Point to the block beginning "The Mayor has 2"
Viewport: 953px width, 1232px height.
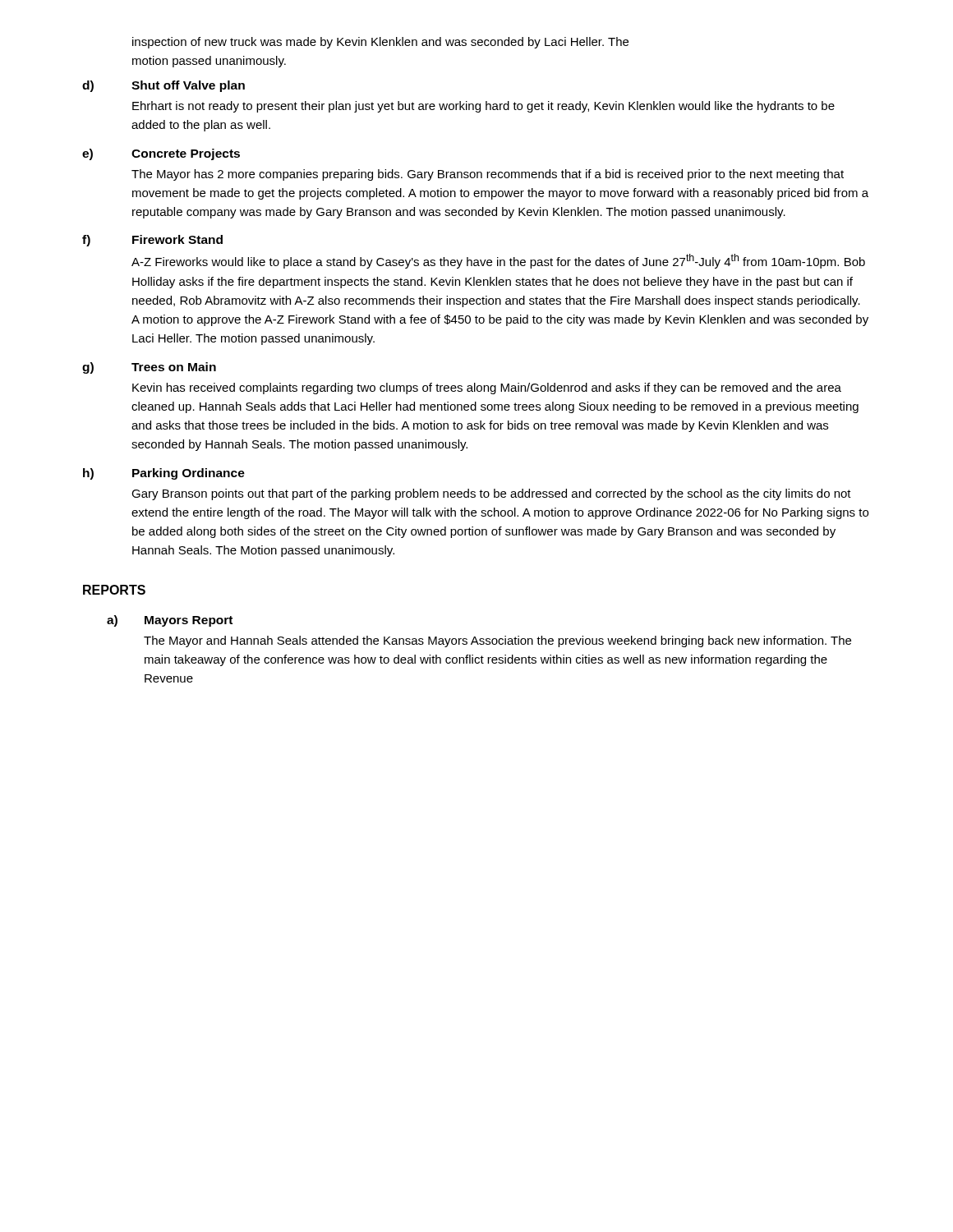(x=500, y=192)
